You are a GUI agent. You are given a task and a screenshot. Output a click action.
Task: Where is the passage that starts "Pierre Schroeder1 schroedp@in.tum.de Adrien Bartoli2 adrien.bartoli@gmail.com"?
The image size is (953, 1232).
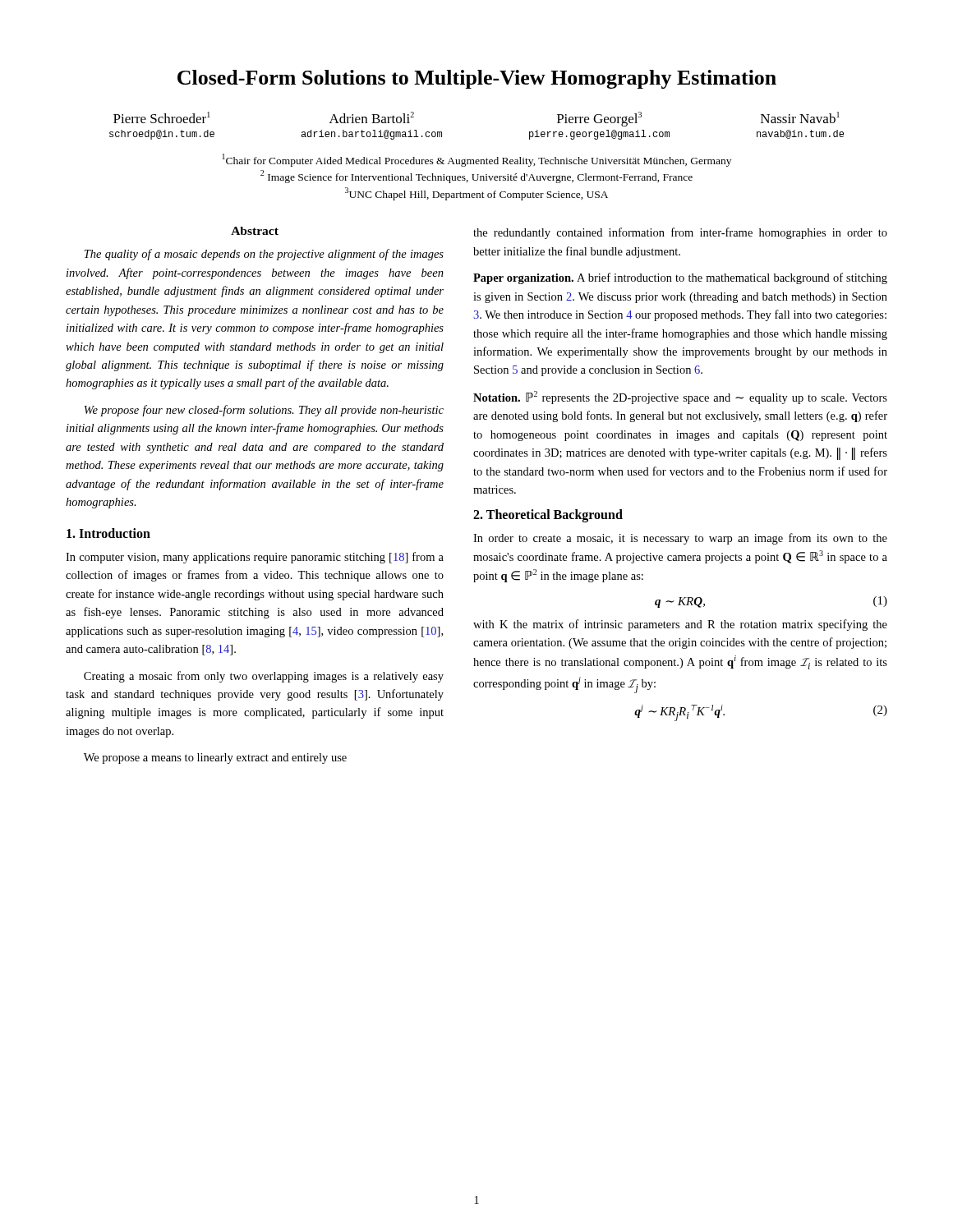coord(163,119)
